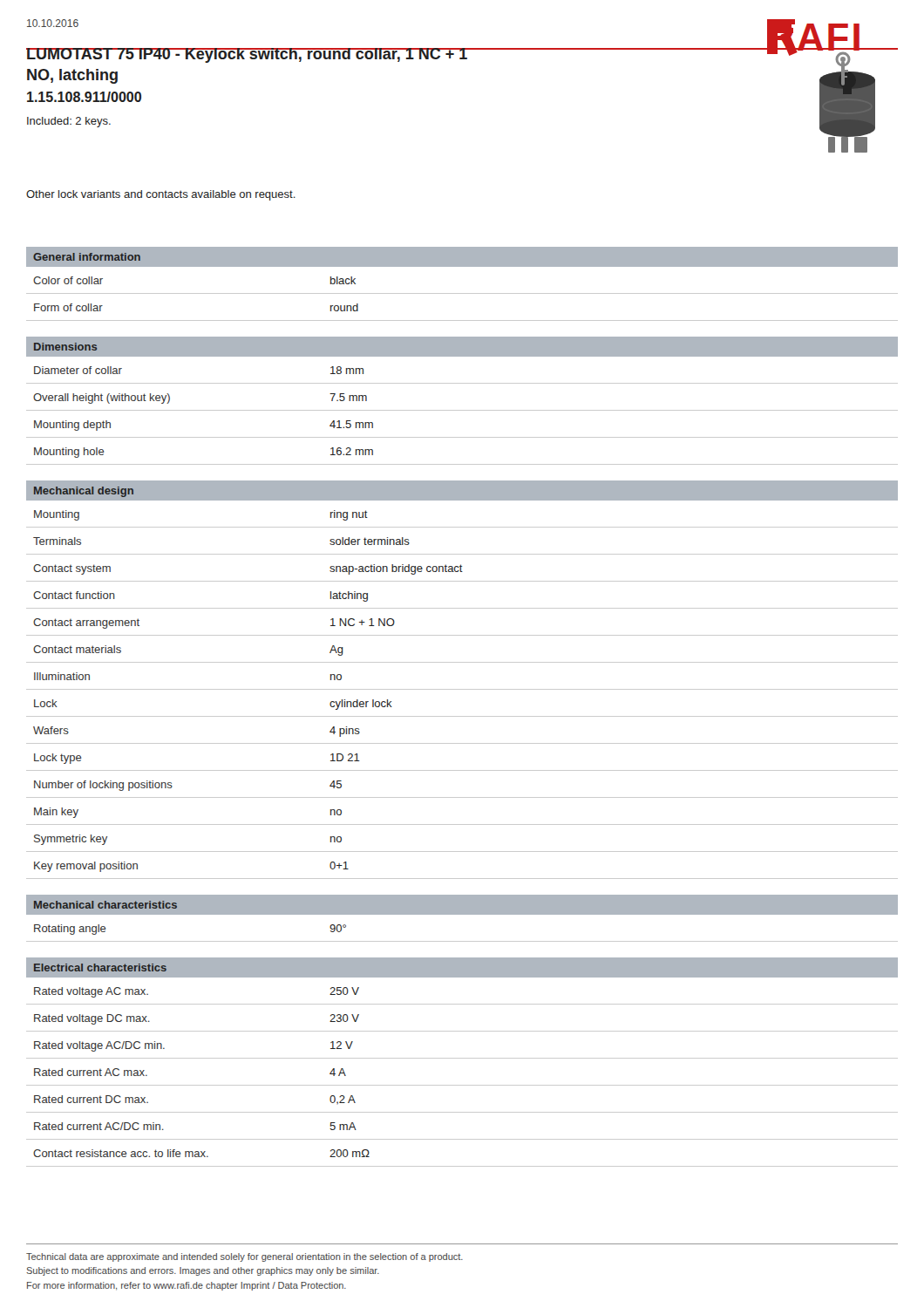This screenshot has height=1308, width=924.
Task: Locate the section header that reads "Electrical characteristics"
Action: click(x=100, y=968)
